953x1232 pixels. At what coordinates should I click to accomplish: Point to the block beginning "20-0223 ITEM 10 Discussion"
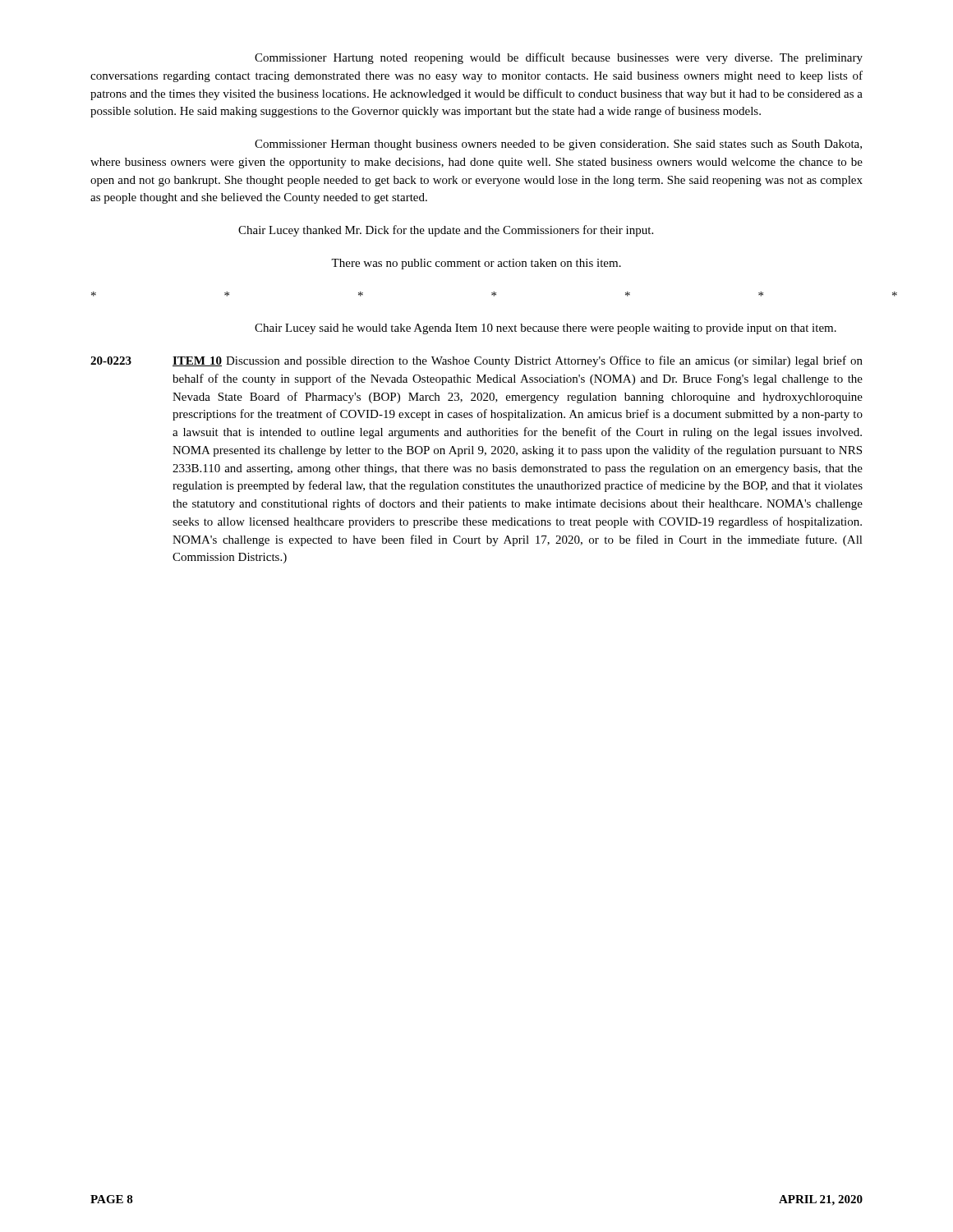click(476, 460)
